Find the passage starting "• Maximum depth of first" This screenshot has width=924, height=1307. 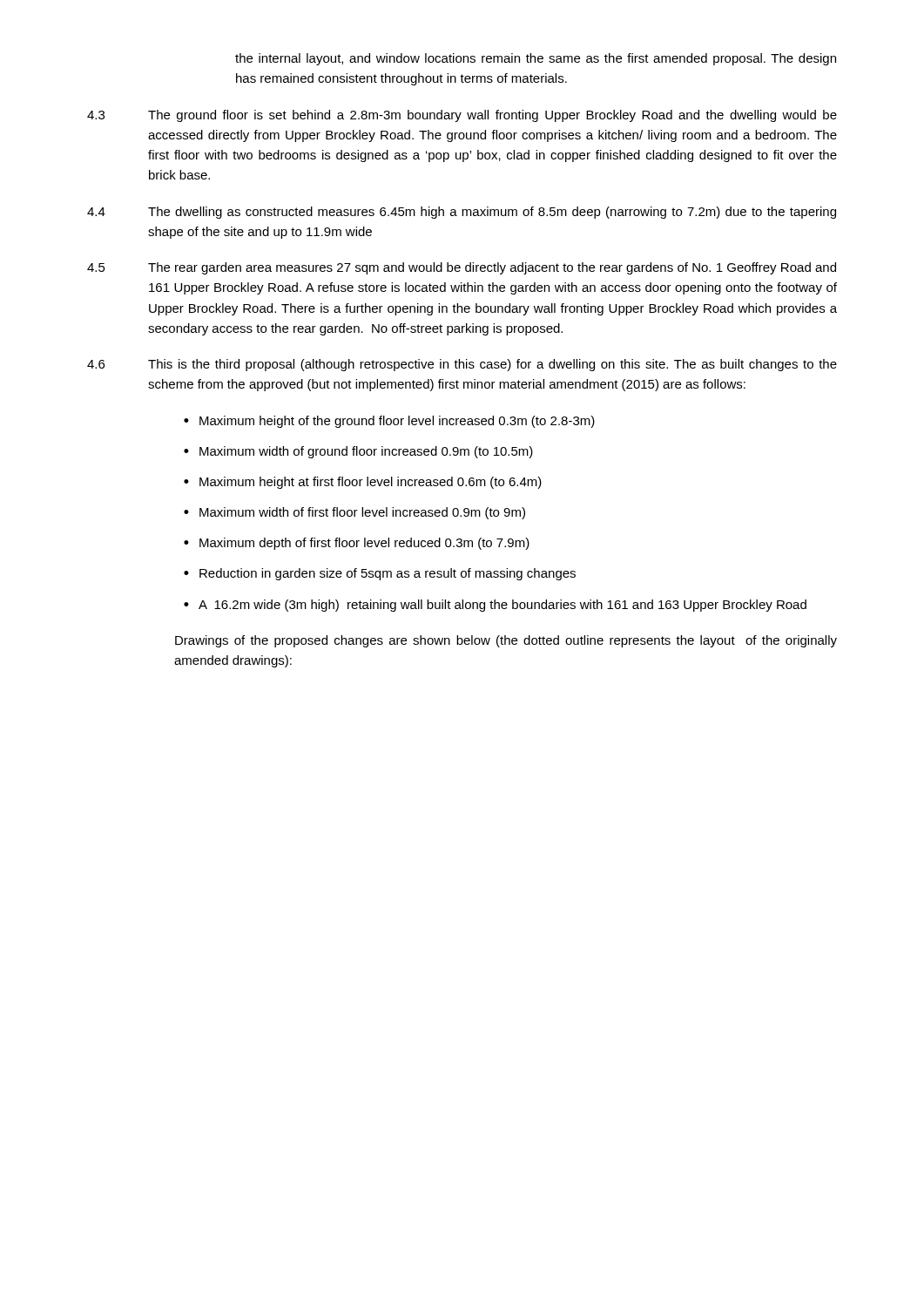(x=506, y=544)
